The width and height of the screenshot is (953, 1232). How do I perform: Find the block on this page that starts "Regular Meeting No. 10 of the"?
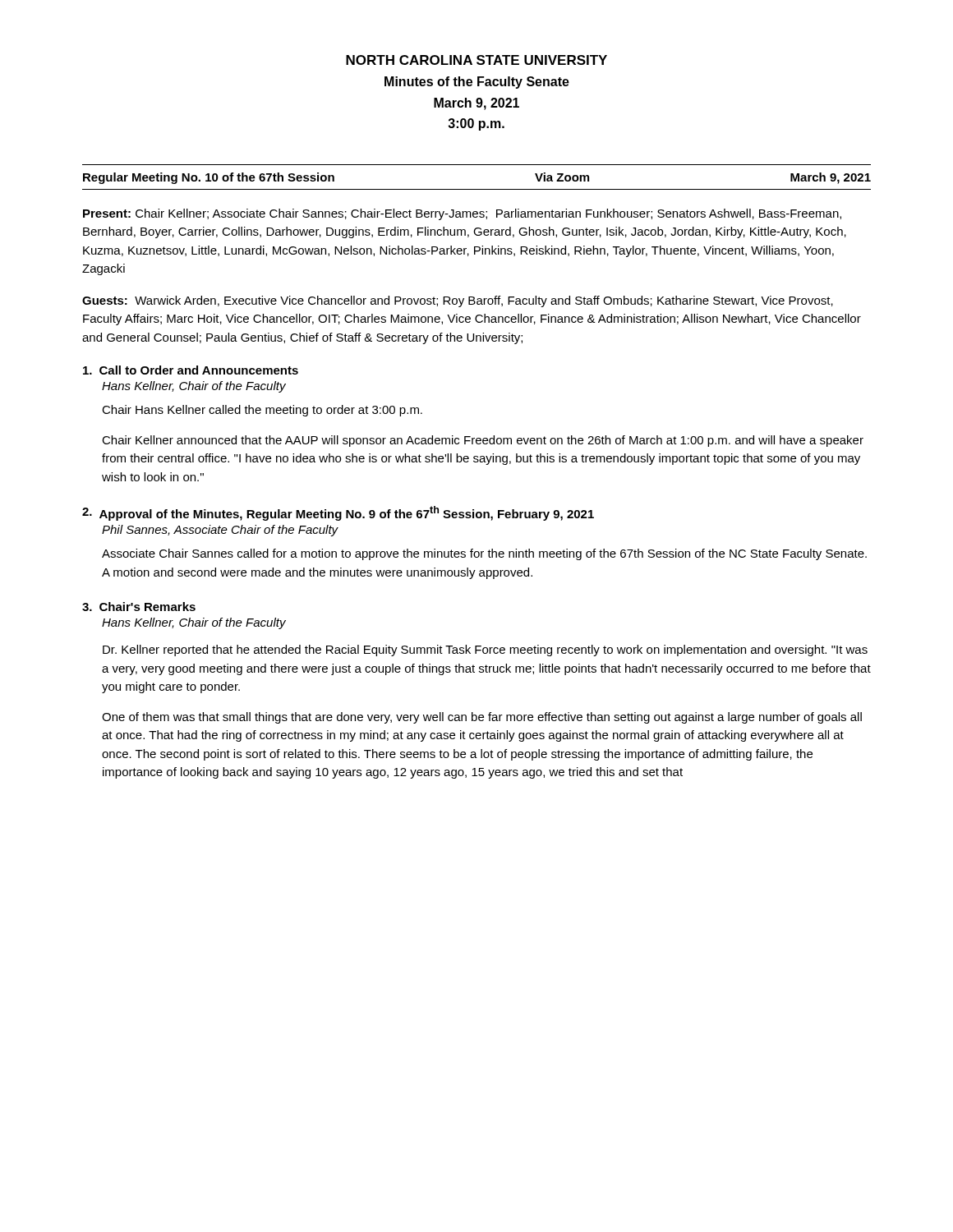point(476,177)
